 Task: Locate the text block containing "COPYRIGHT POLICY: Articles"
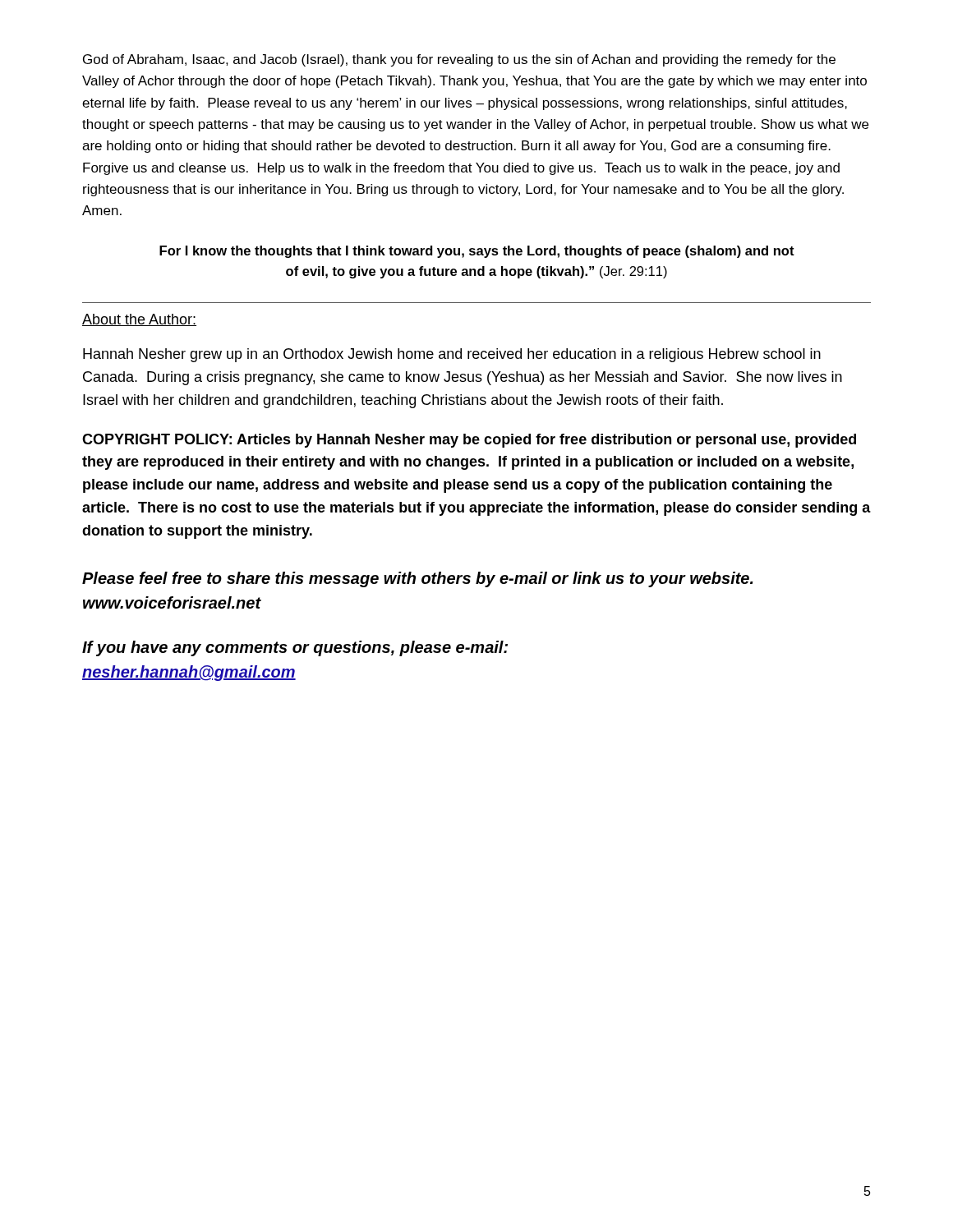click(476, 485)
